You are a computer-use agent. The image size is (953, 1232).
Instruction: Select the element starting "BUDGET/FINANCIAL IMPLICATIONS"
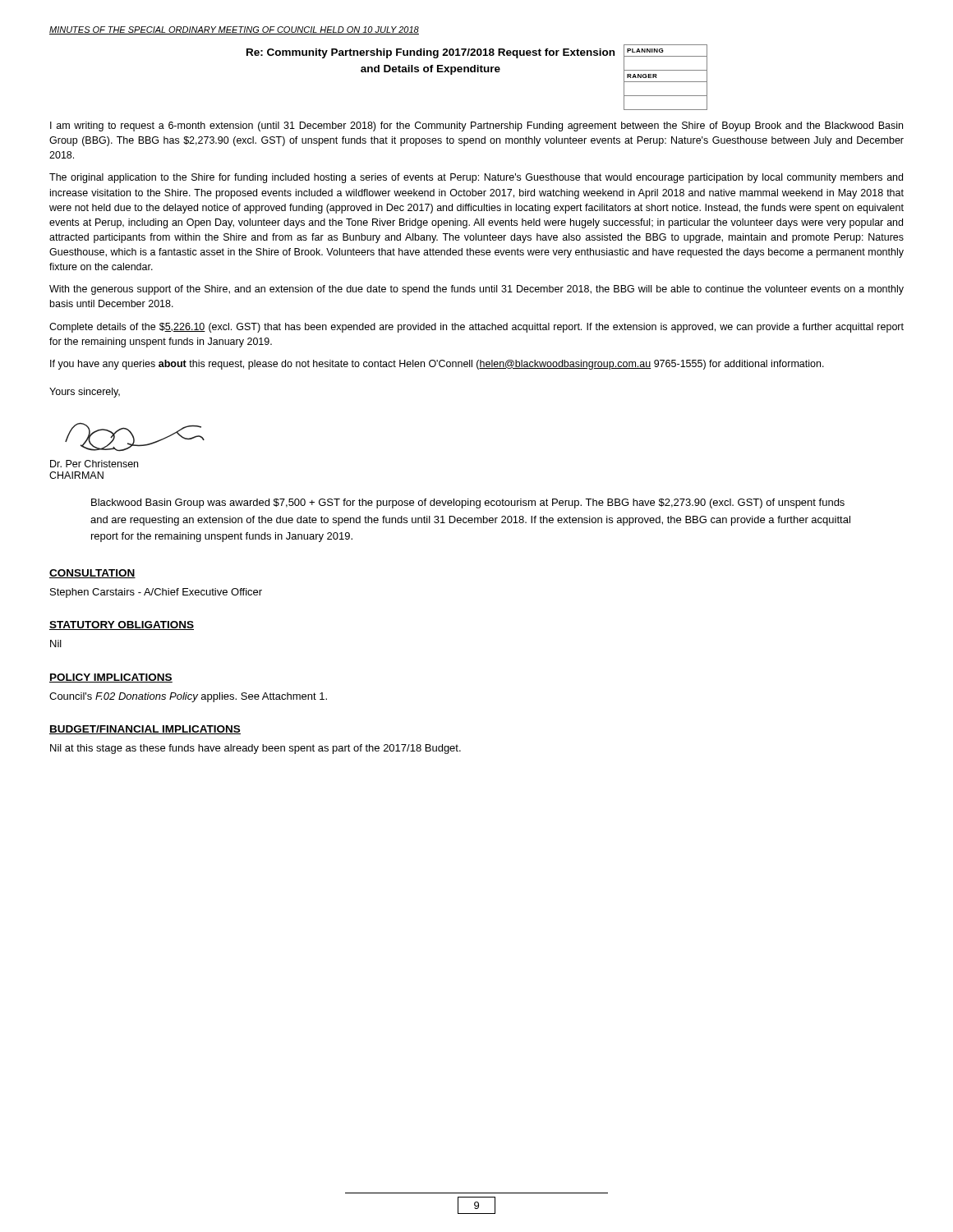coord(145,729)
